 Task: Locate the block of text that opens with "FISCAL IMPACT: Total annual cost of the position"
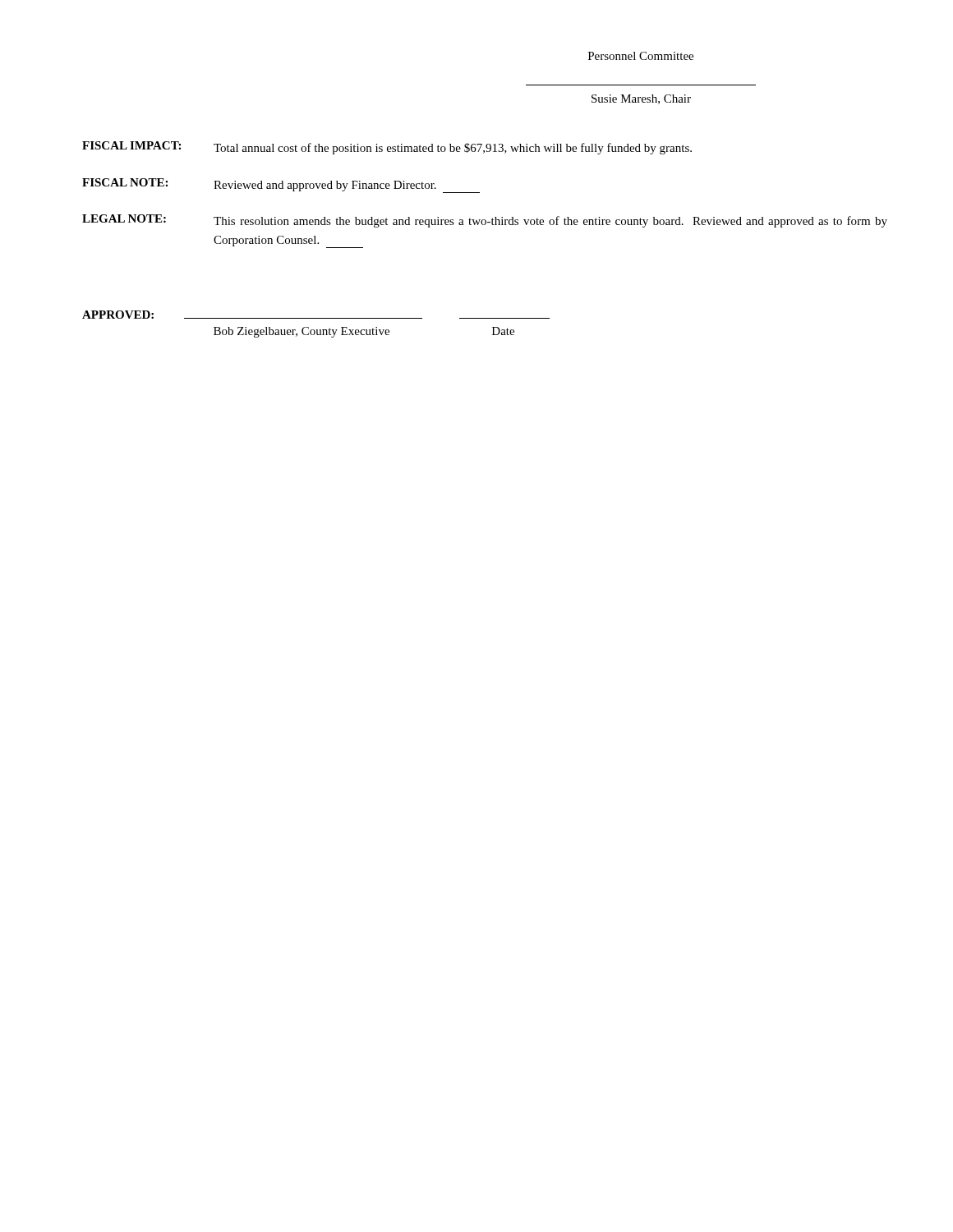click(485, 148)
